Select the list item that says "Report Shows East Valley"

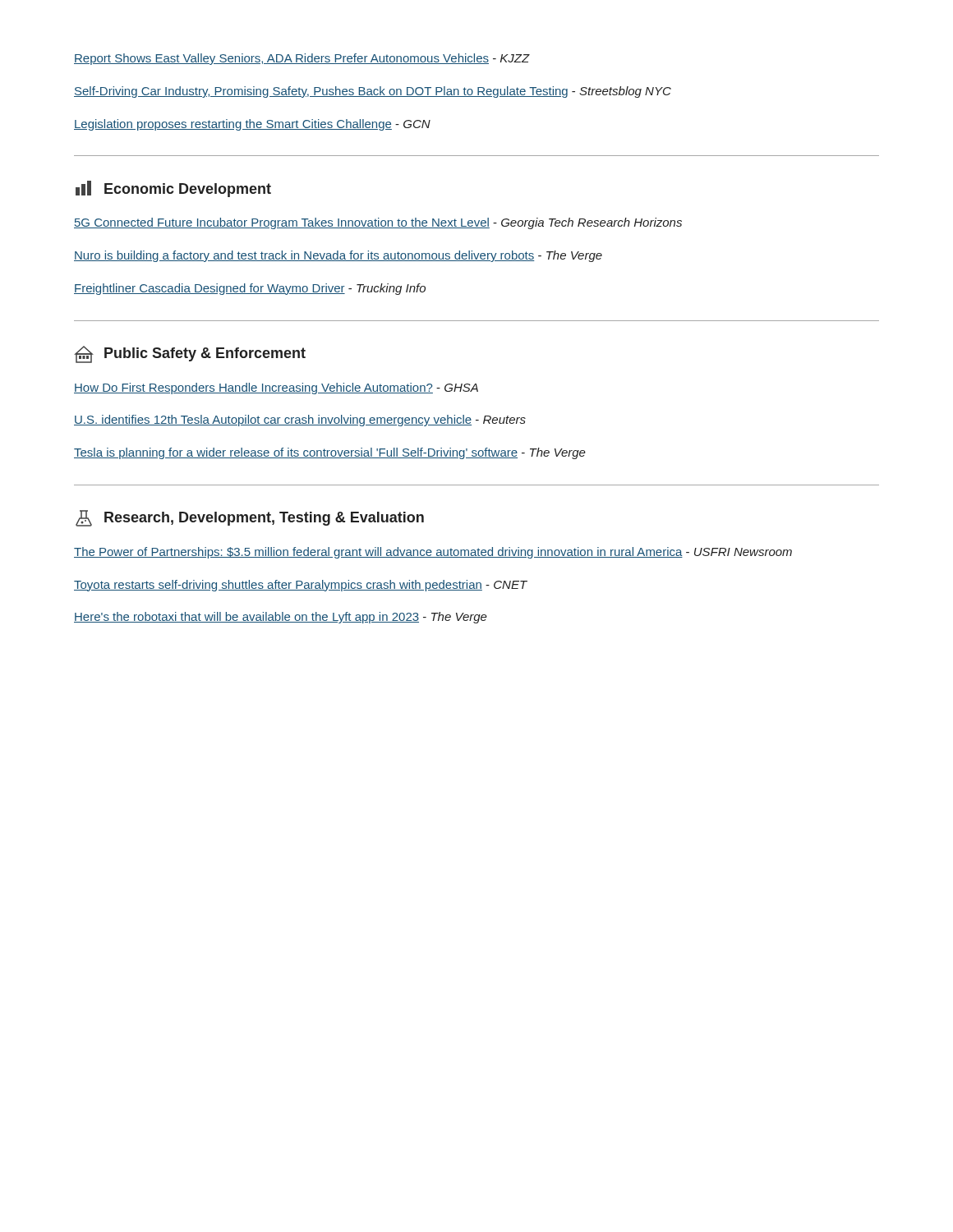pyautogui.click(x=302, y=58)
